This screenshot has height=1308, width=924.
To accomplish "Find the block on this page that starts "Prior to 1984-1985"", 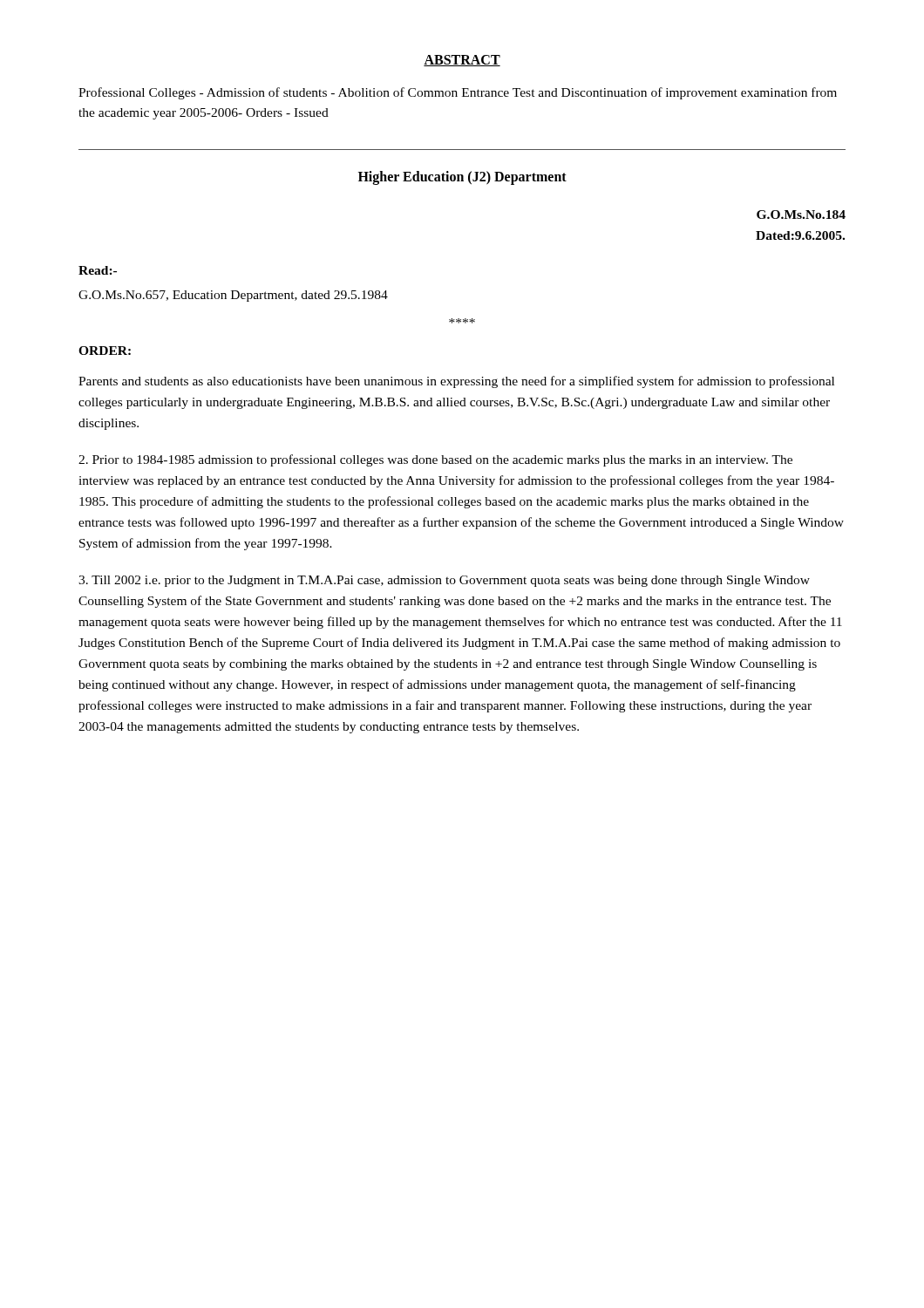I will click(461, 501).
